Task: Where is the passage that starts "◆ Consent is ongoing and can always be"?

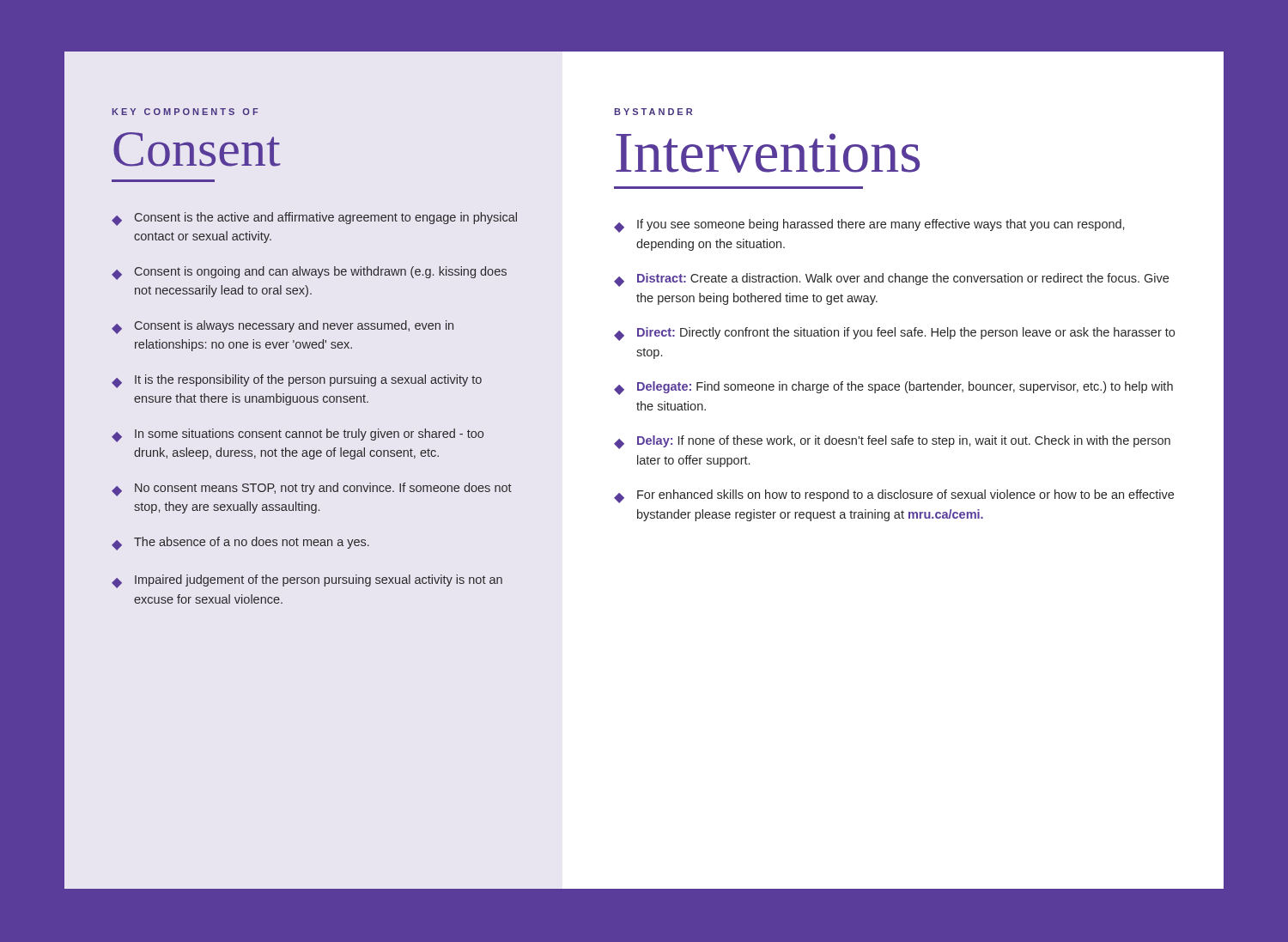Action: pyautogui.click(x=316, y=281)
